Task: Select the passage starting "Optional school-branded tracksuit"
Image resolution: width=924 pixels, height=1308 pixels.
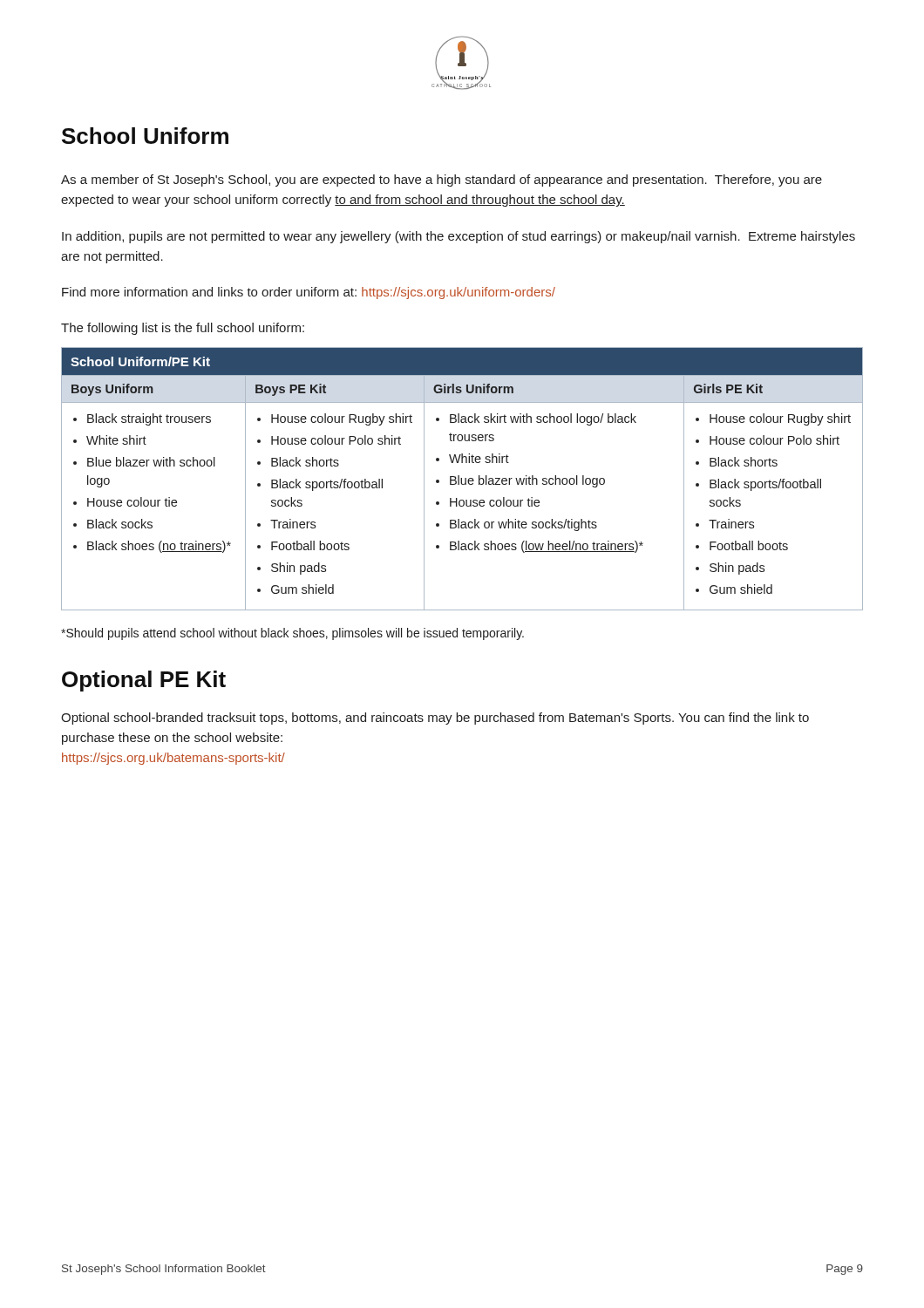Action: 435,719
